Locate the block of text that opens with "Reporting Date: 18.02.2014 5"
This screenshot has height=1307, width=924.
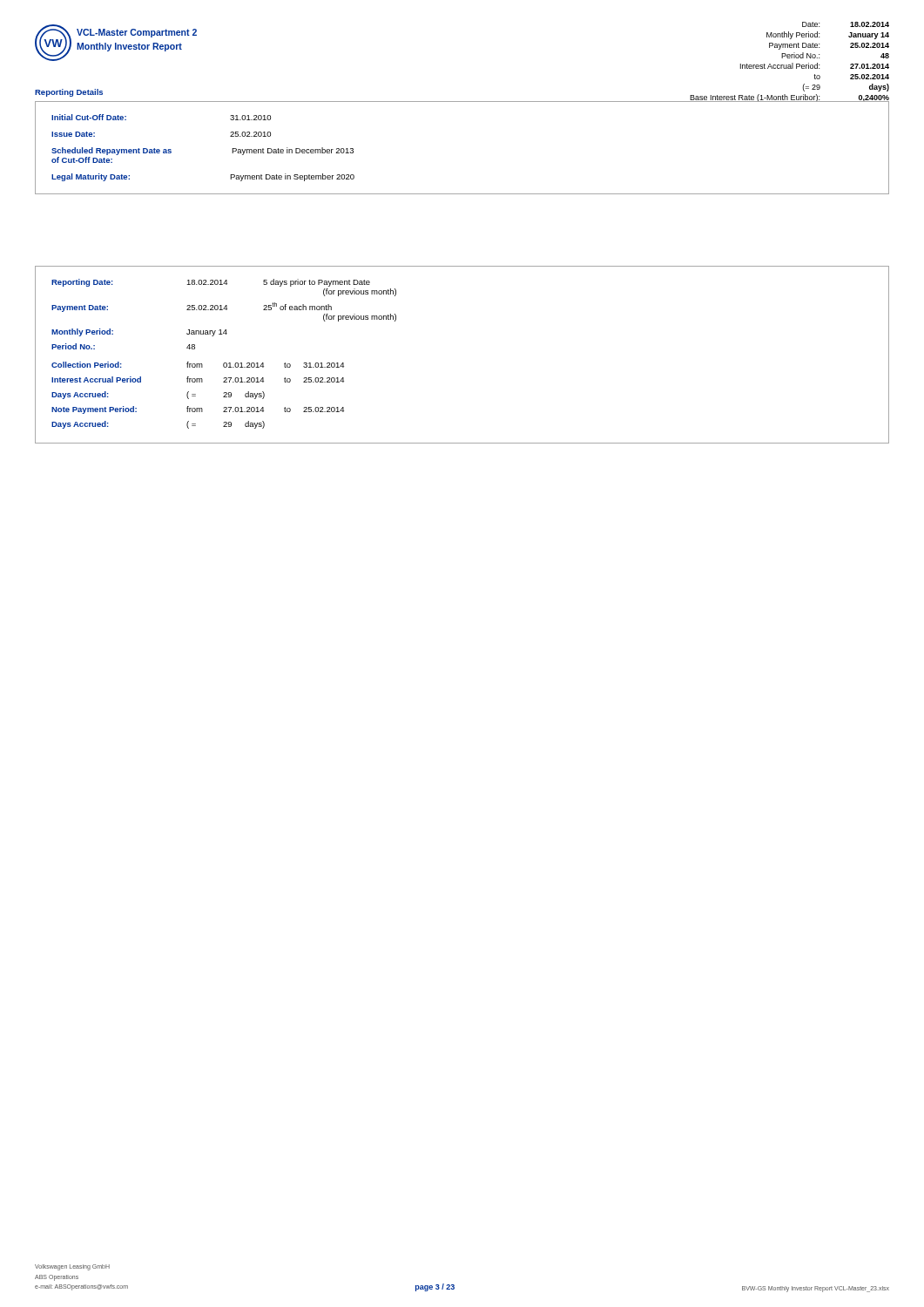point(224,287)
